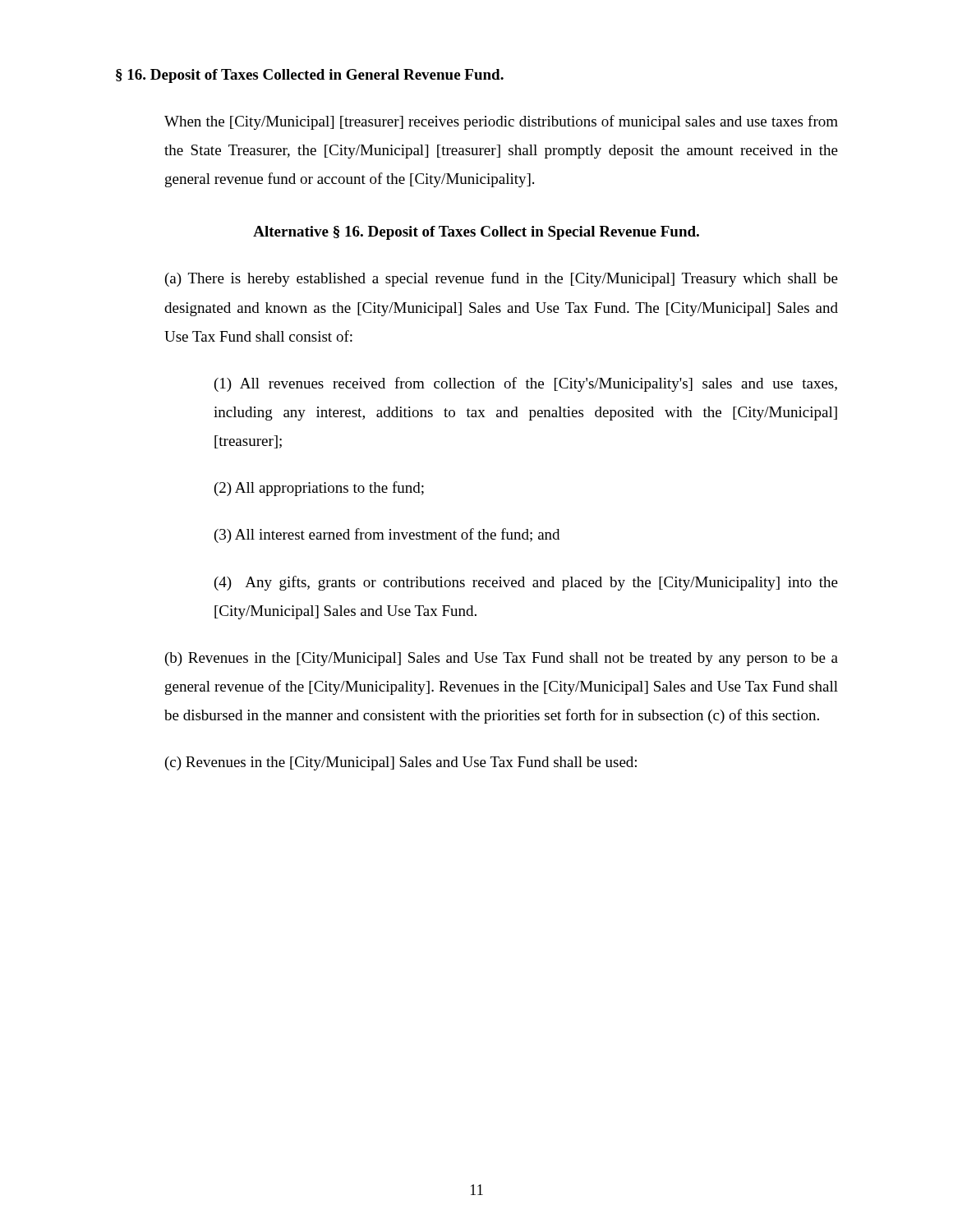Click on the list item containing "(4) Any gifts, grants or contributions received and"
This screenshot has width=953, height=1232.
tap(526, 596)
